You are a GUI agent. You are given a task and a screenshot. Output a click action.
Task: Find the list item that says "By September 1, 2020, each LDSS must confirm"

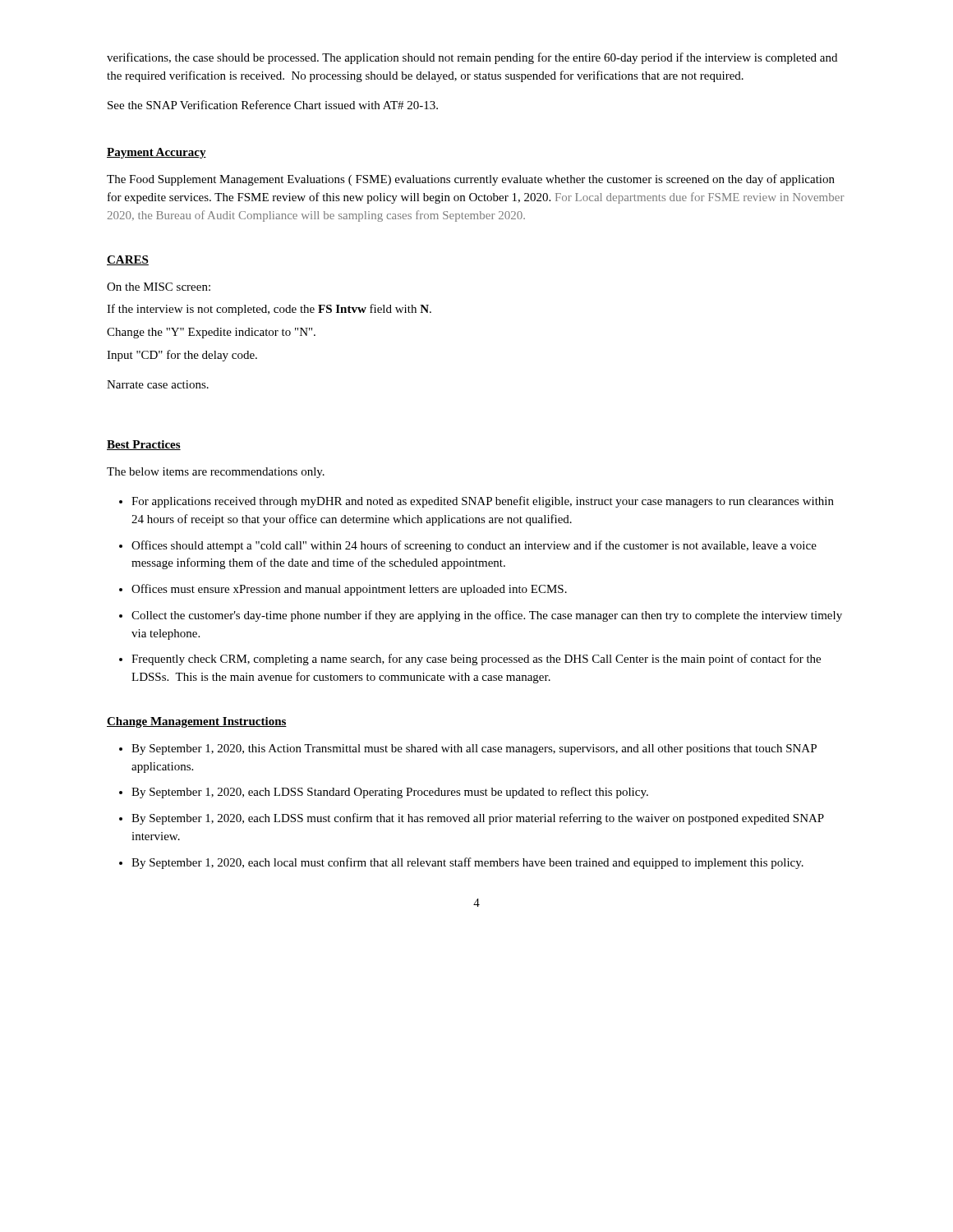click(478, 827)
